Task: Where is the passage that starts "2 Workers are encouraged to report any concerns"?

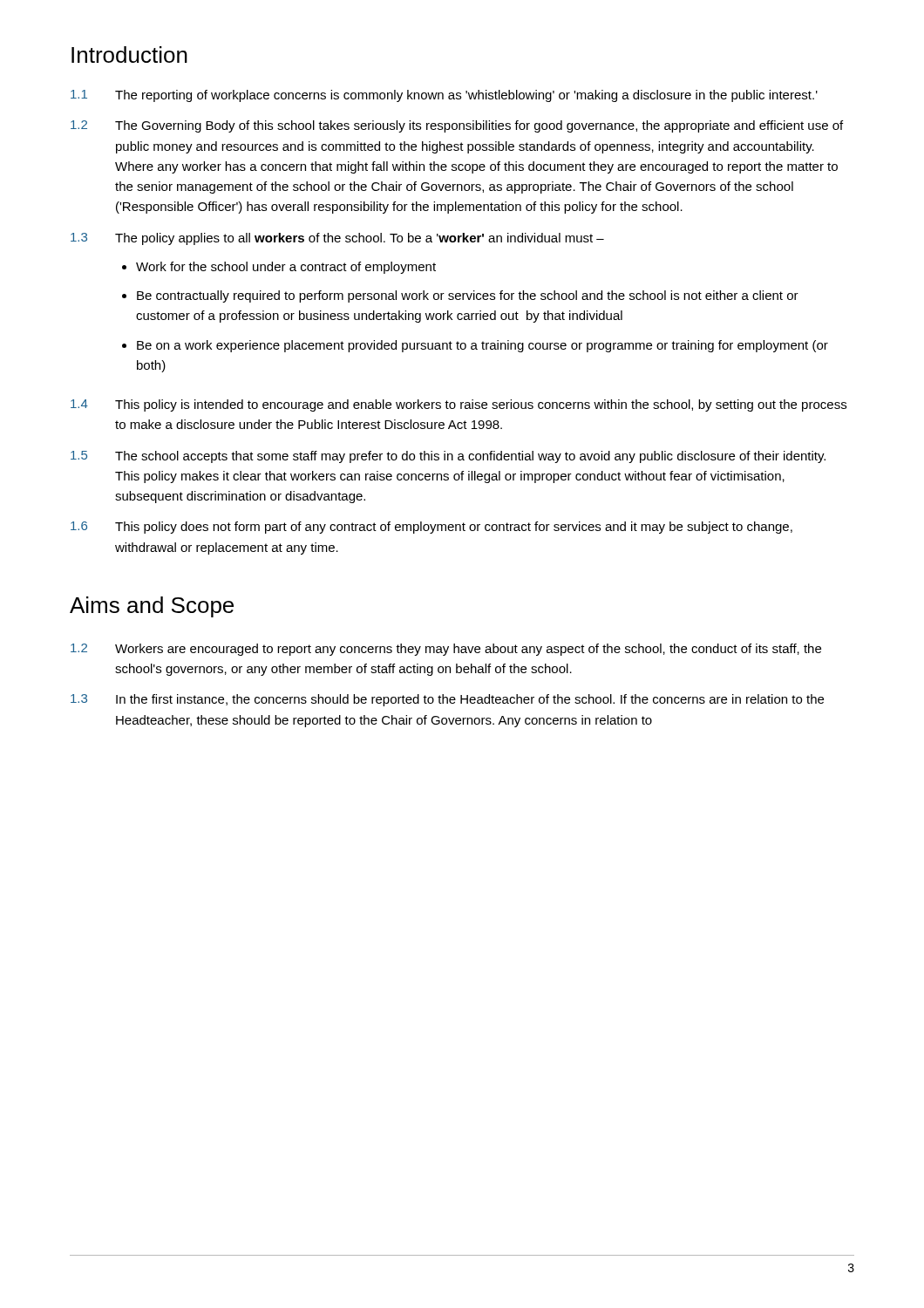Action: (462, 658)
